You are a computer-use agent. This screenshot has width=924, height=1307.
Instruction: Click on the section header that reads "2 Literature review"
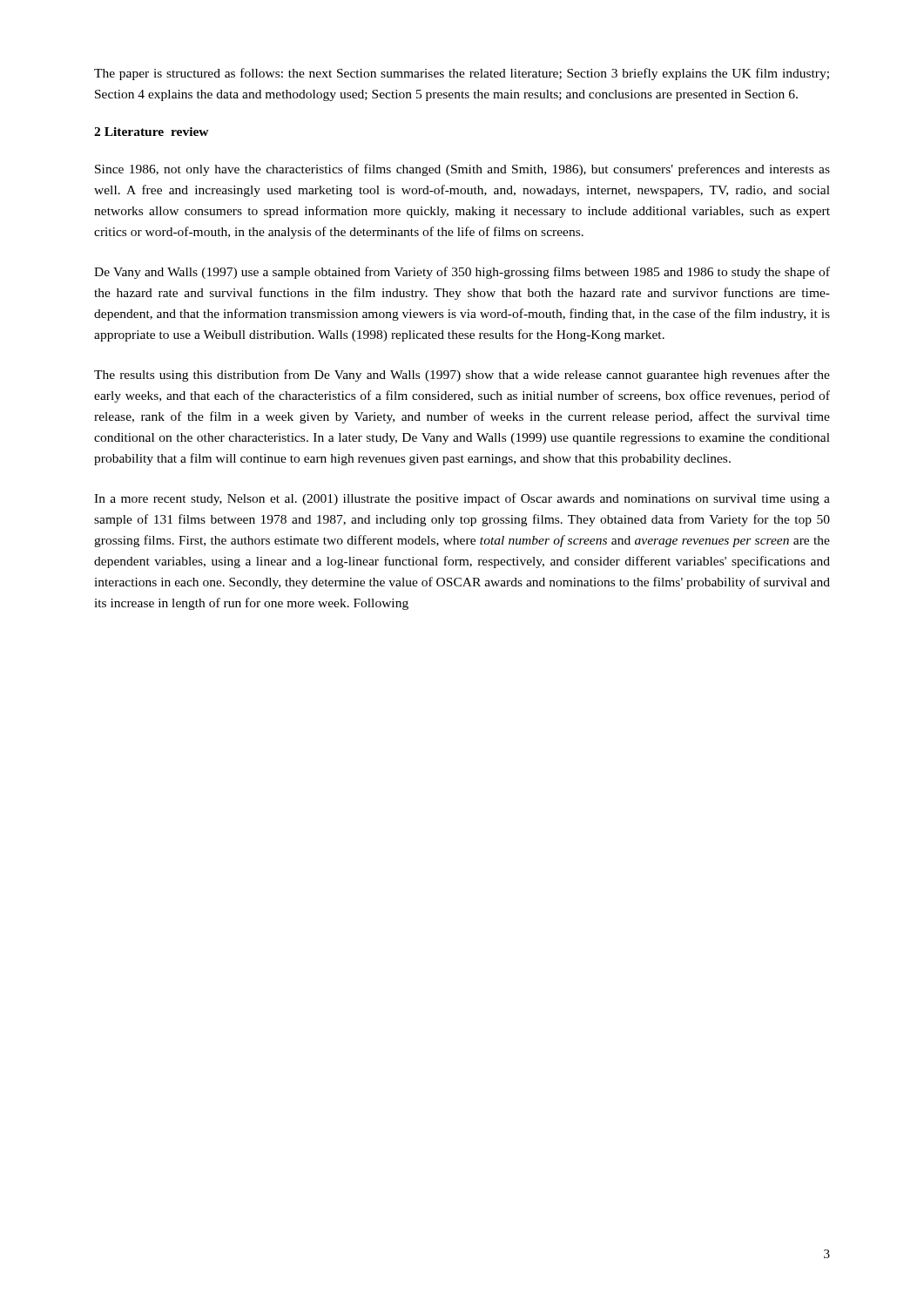(x=151, y=131)
